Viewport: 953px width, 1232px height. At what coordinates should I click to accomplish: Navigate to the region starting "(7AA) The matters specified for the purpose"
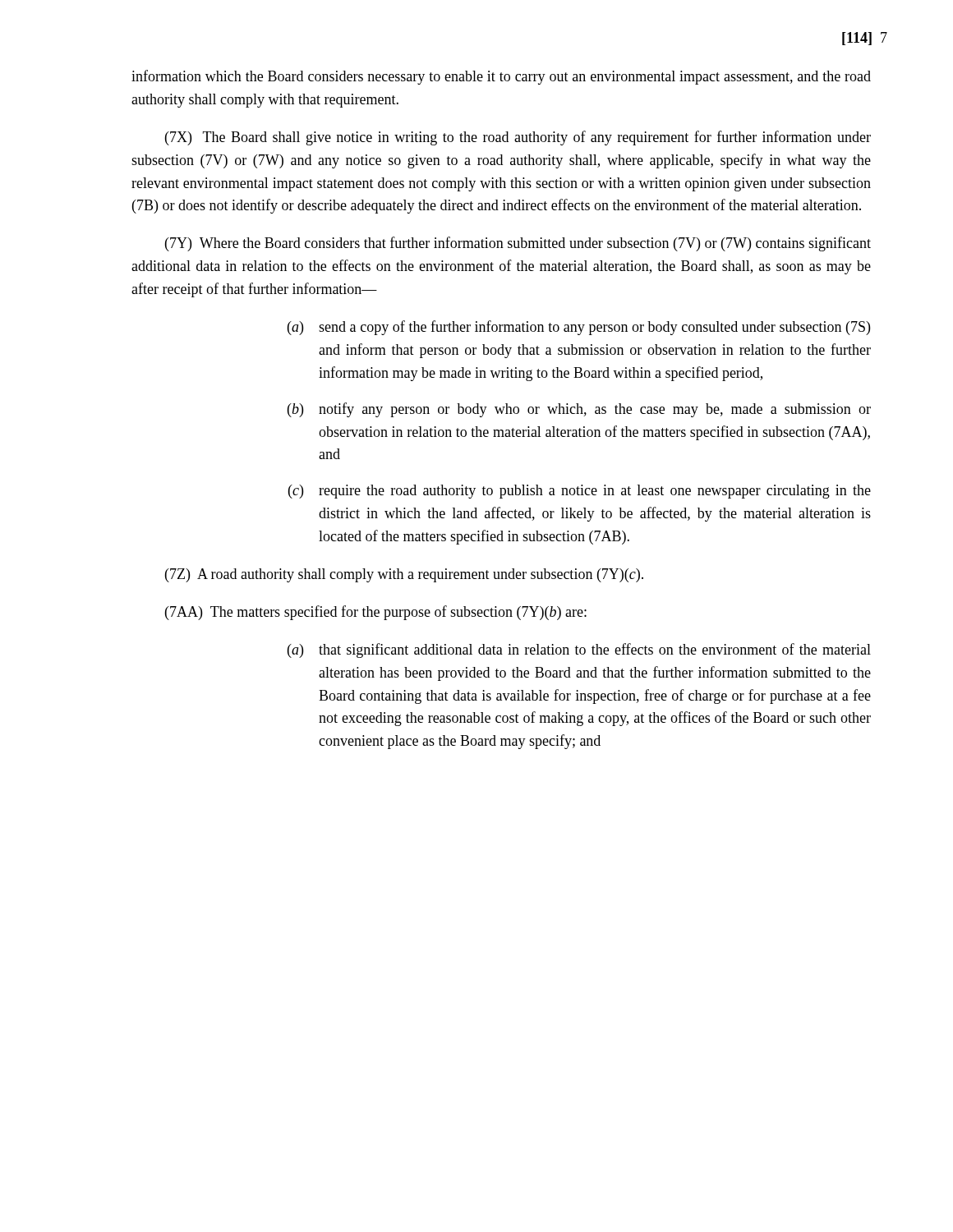[x=376, y=612]
